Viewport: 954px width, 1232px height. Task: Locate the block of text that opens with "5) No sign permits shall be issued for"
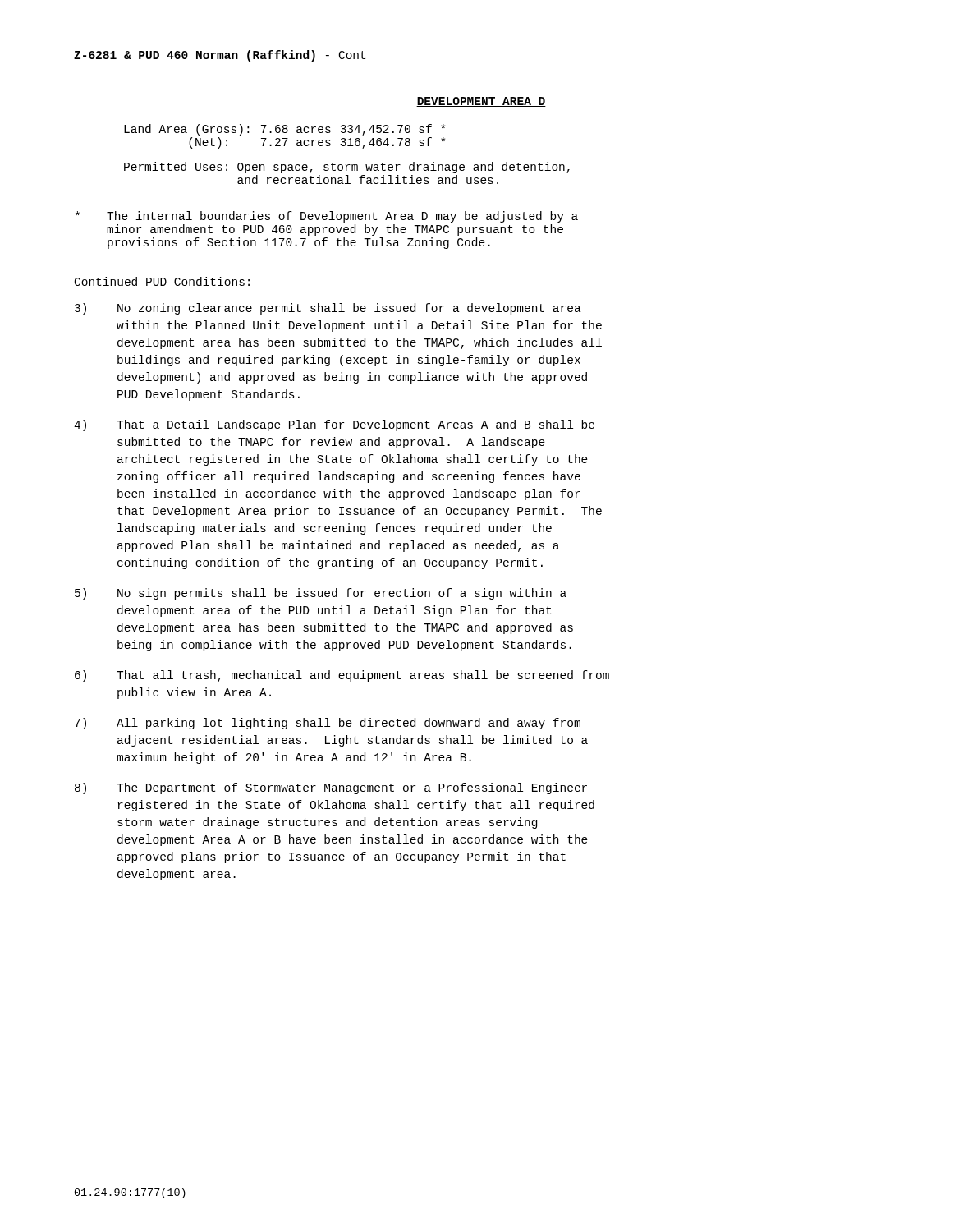pyautogui.click(x=324, y=620)
